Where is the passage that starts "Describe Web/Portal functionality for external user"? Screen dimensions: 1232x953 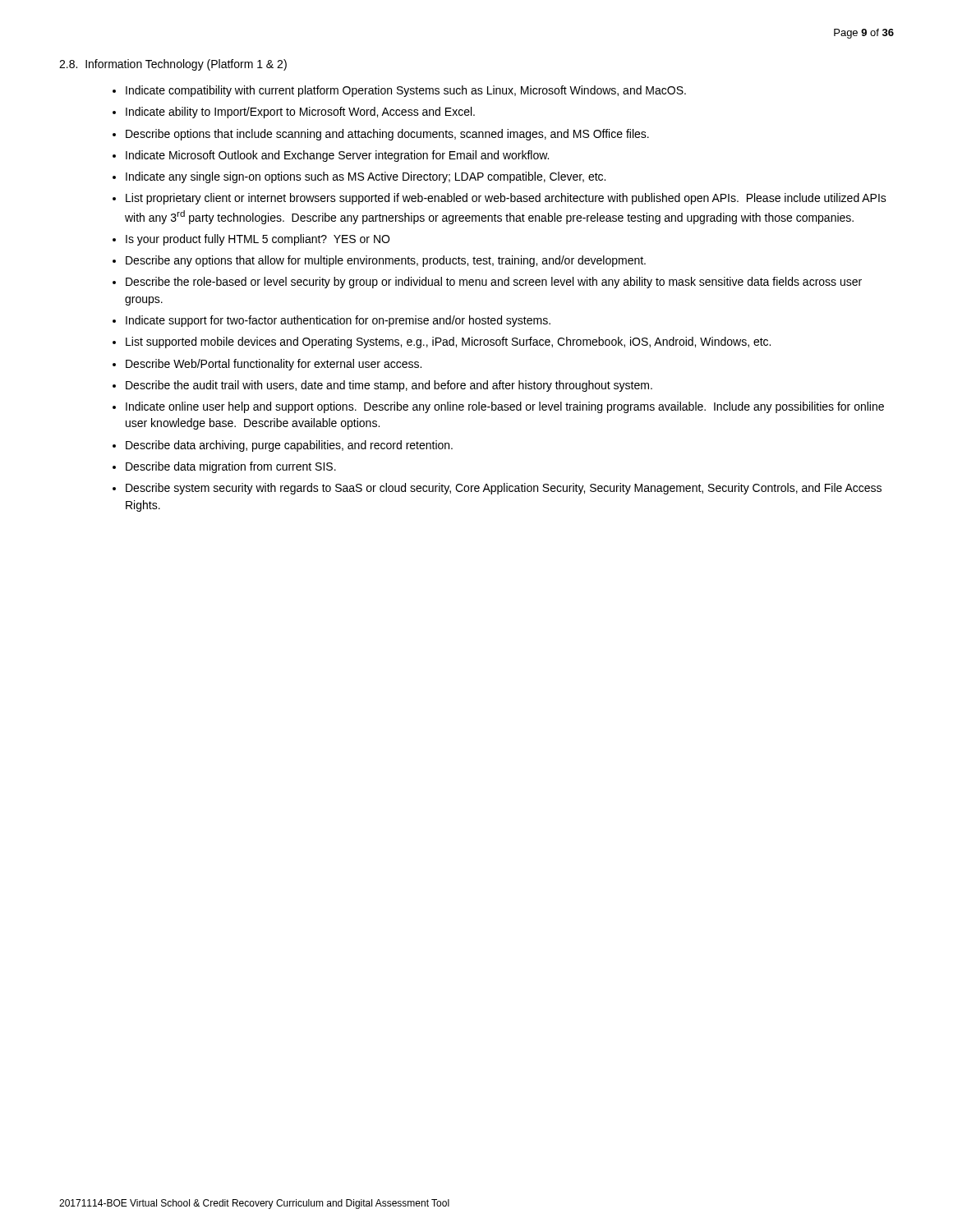[274, 363]
